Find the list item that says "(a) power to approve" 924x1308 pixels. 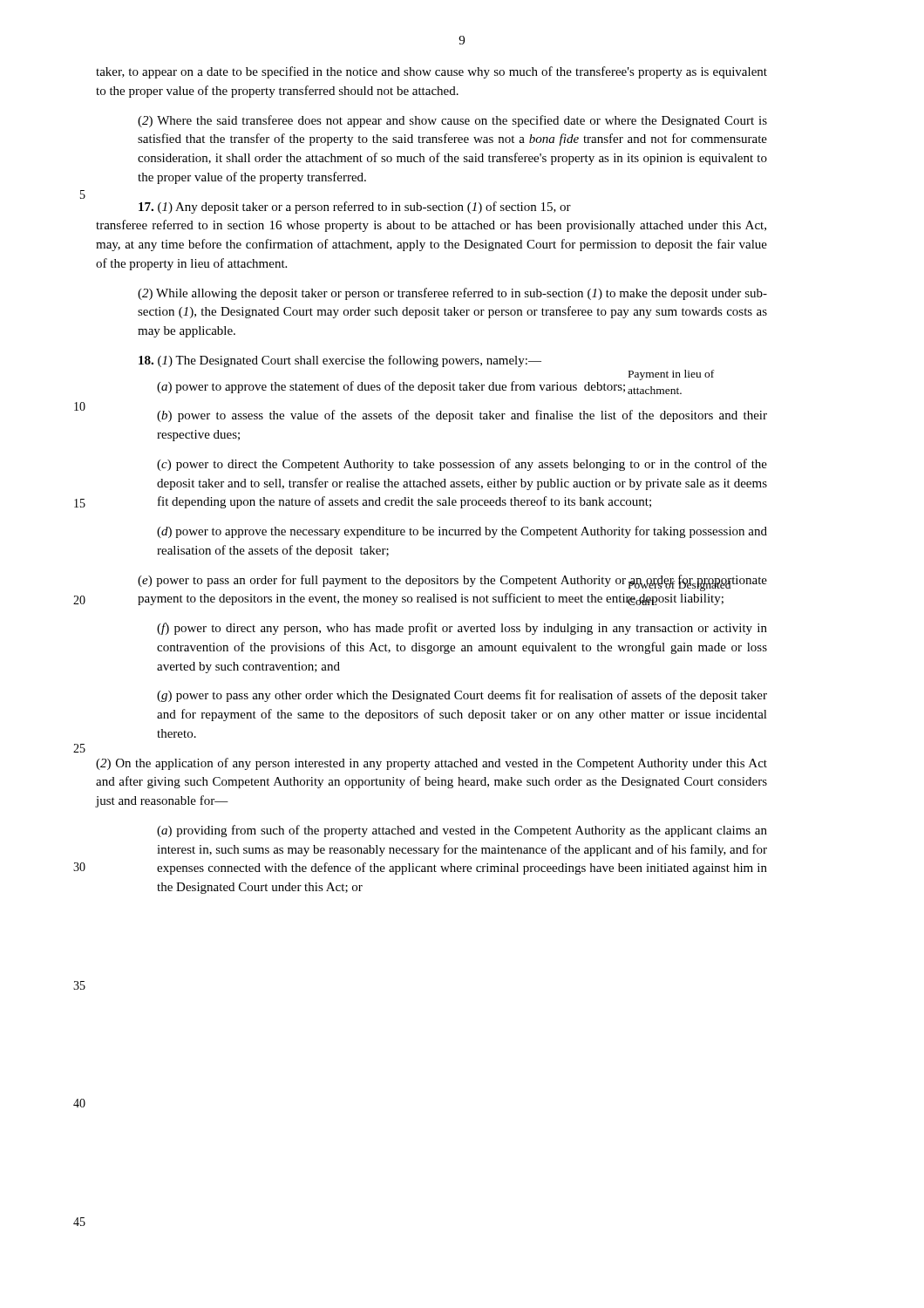[x=391, y=386]
